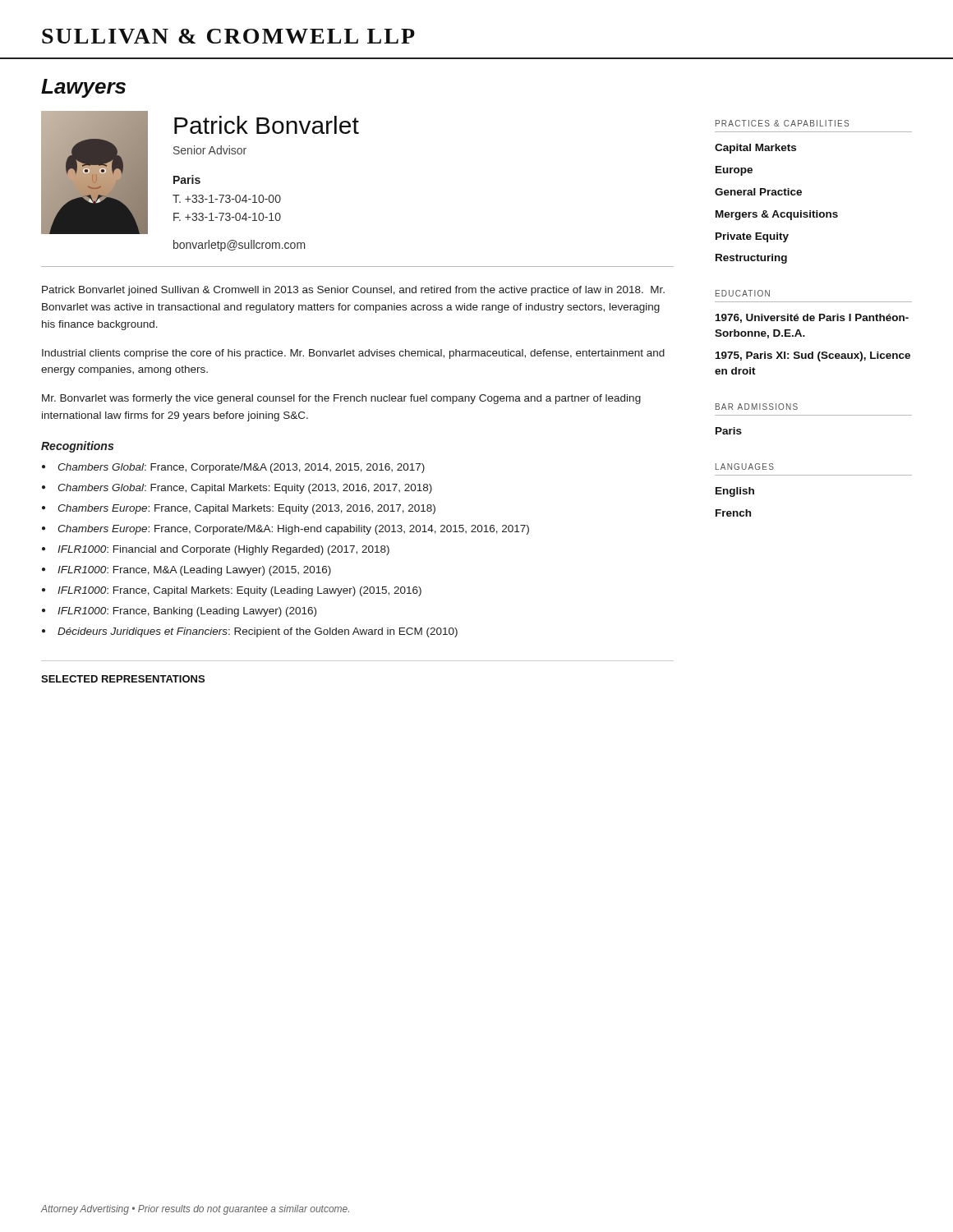Locate the list item with the text "IFLR1000: France, M&A (Leading Lawyer) (2015, 2016)"

point(194,569)
